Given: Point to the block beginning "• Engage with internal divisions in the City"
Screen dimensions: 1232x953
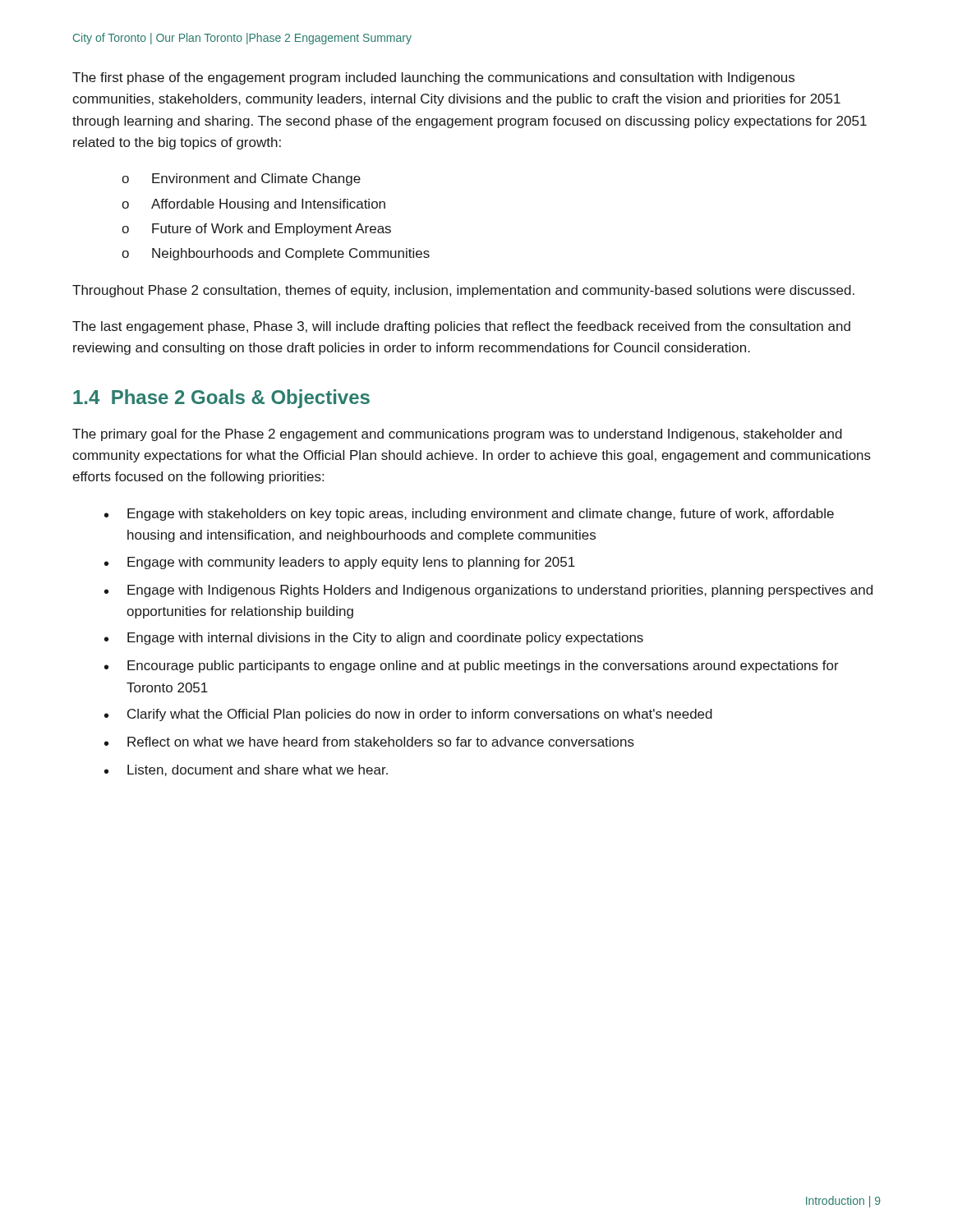Looking at the screenshot, I should click(492, 639).
